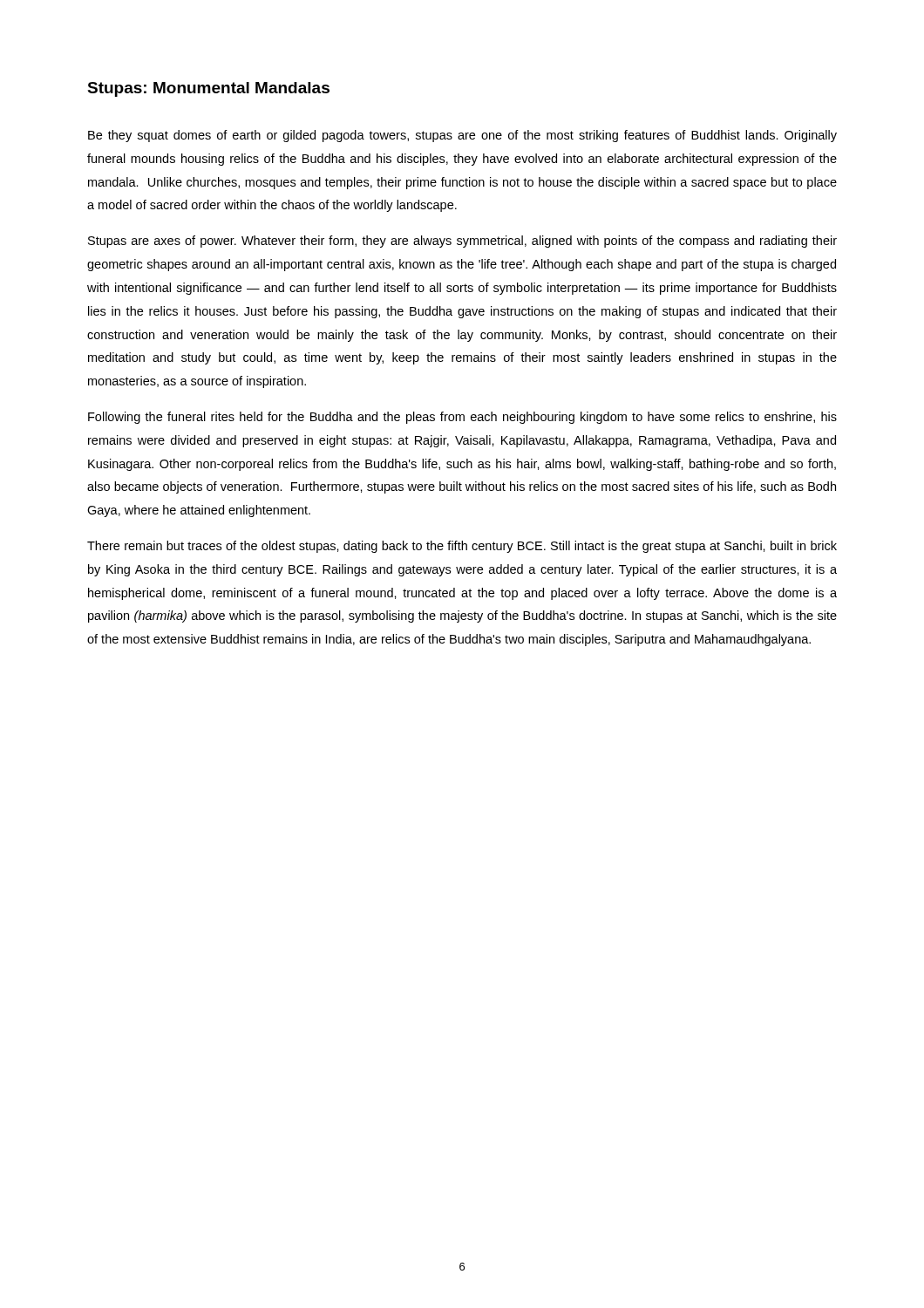Find the text block with the text "There remain but traces of the"
Image resolution: width=924 pixels, height=1308 pixels.
pyautogui.click(x=462, y=593)
